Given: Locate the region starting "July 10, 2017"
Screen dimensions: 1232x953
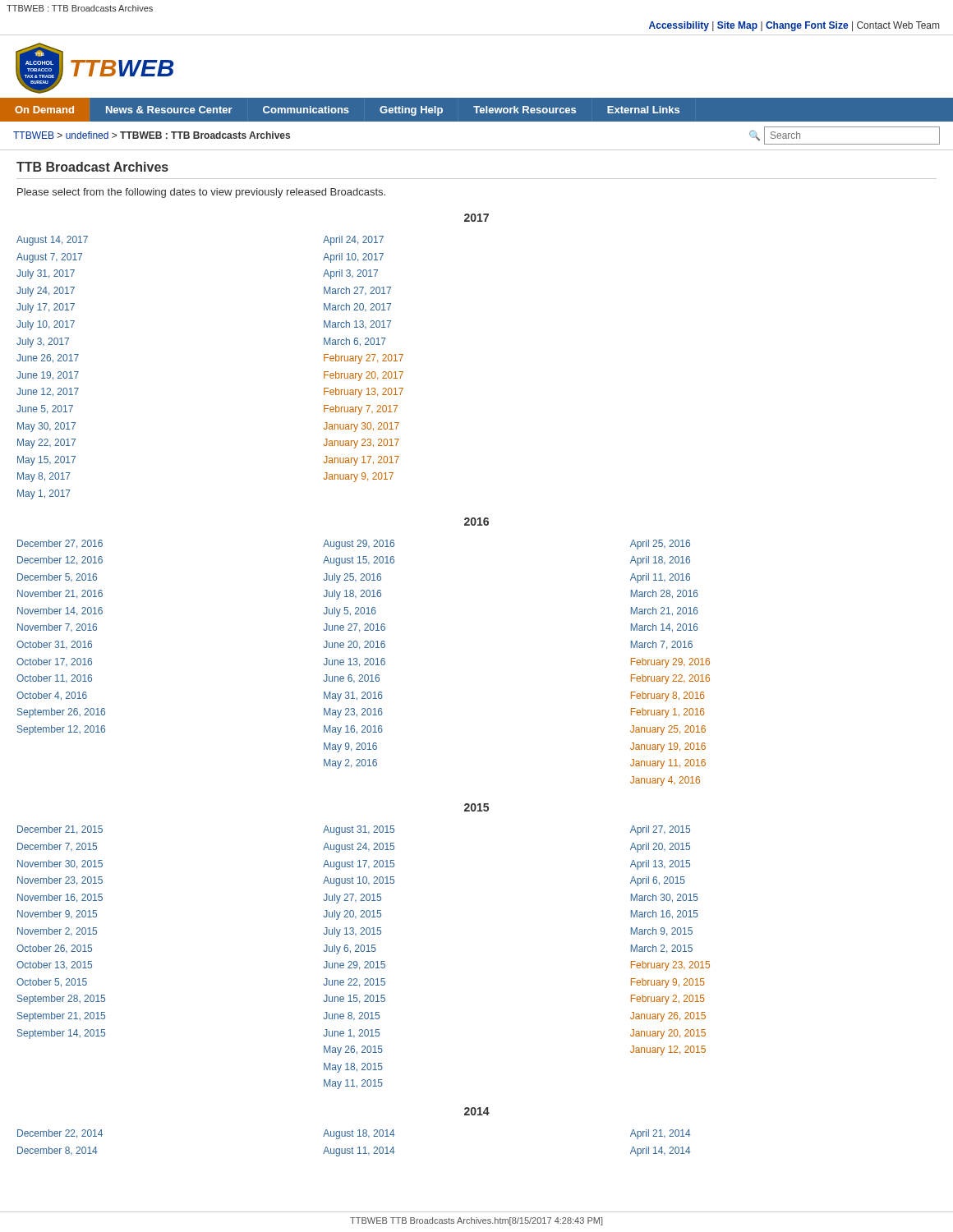Looking at the screenshot, I should (x=46, y=325).
